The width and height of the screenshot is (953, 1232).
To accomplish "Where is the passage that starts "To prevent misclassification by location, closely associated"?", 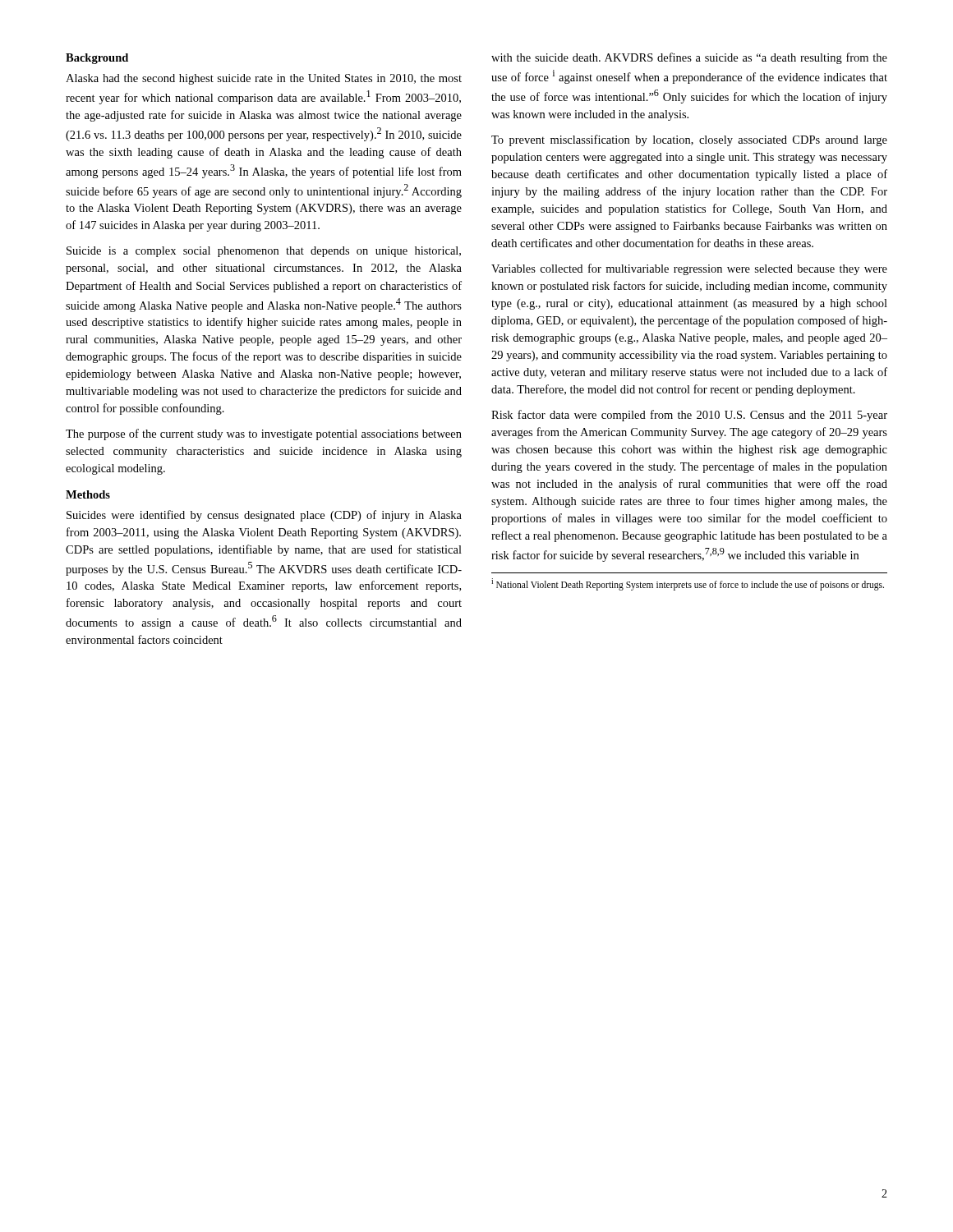I will click(x=689, y=192).
